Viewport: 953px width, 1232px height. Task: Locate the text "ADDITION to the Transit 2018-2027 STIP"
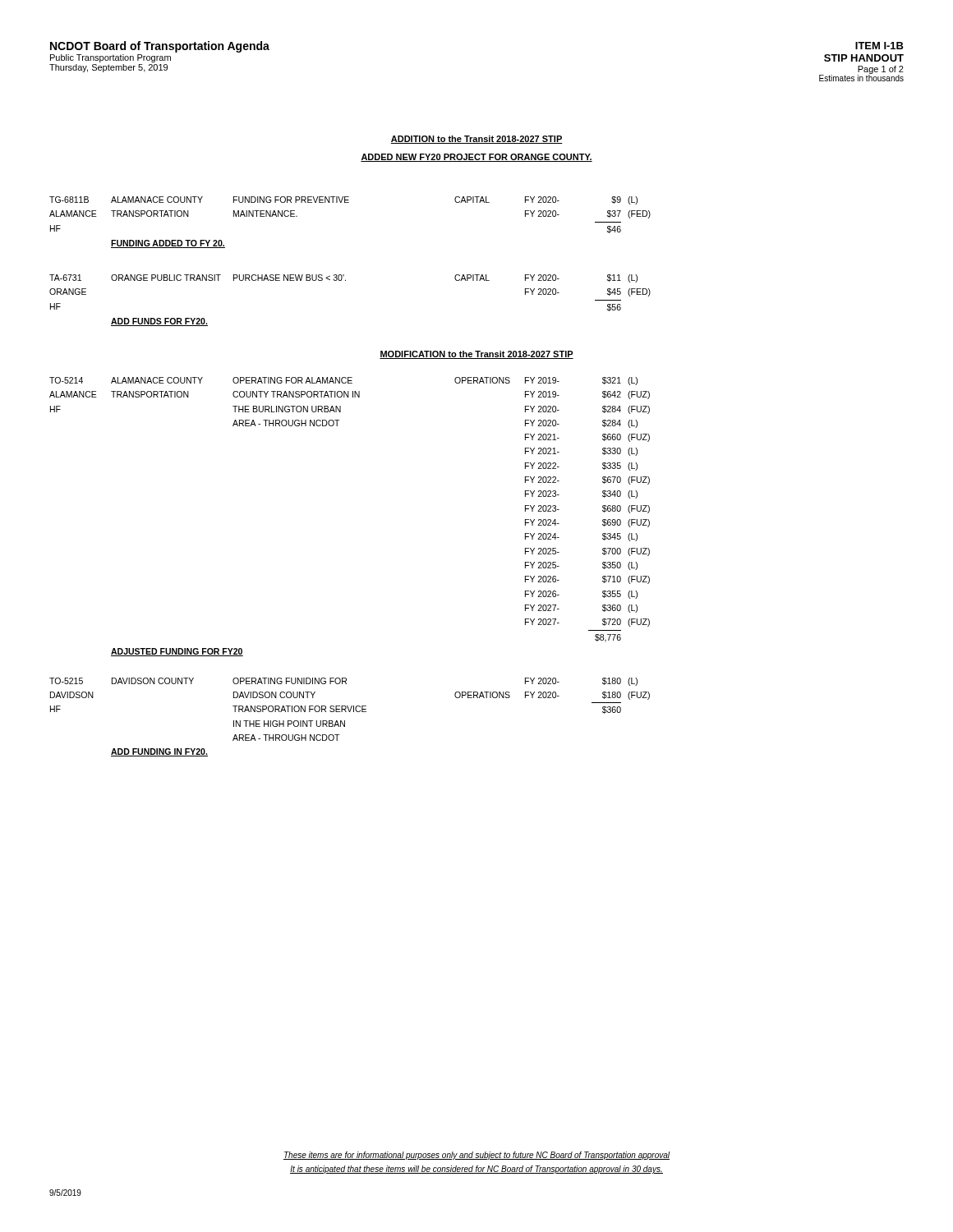click(x=476, y=139)
